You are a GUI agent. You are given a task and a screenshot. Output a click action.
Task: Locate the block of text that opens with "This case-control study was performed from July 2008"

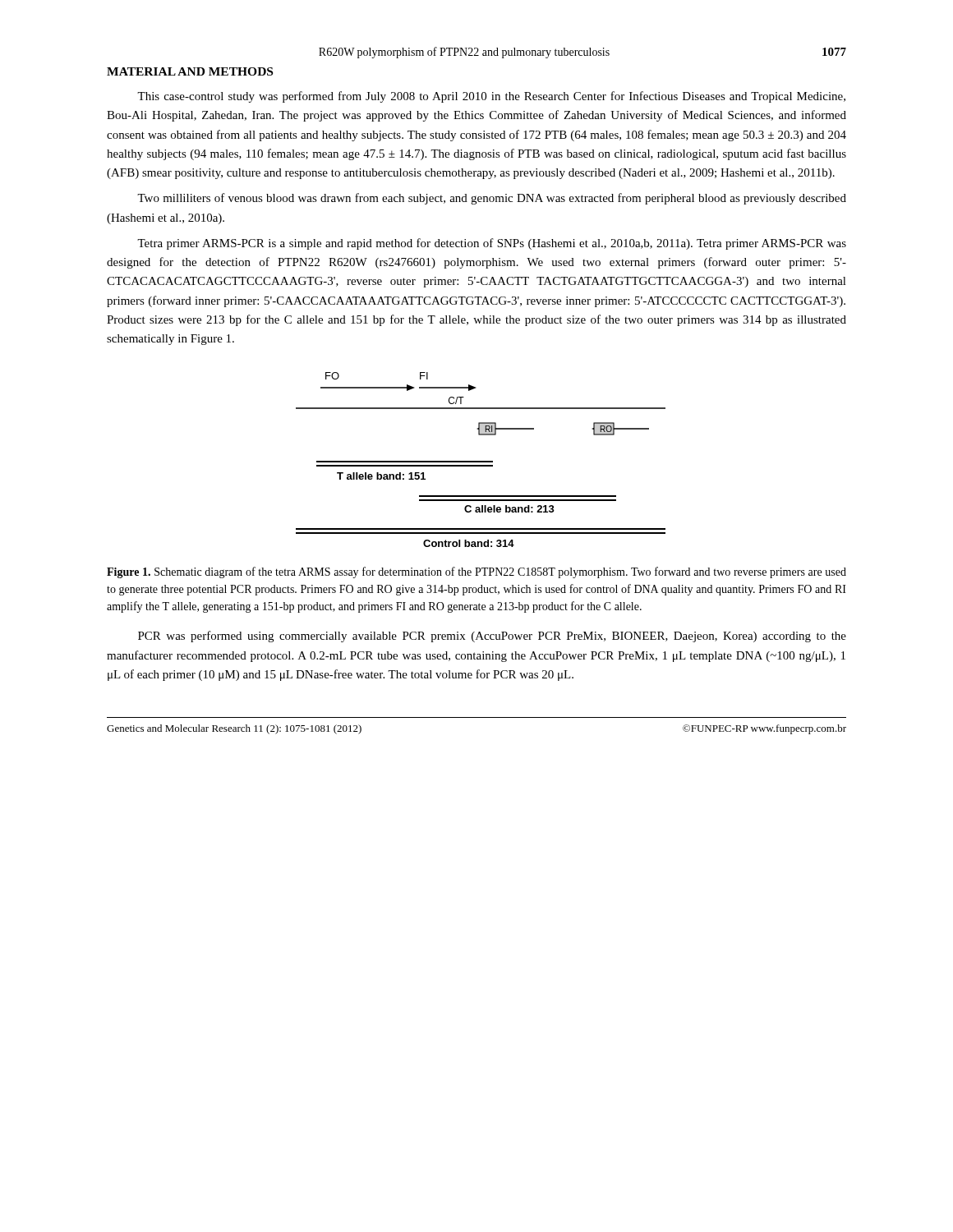tap(476, 134)
